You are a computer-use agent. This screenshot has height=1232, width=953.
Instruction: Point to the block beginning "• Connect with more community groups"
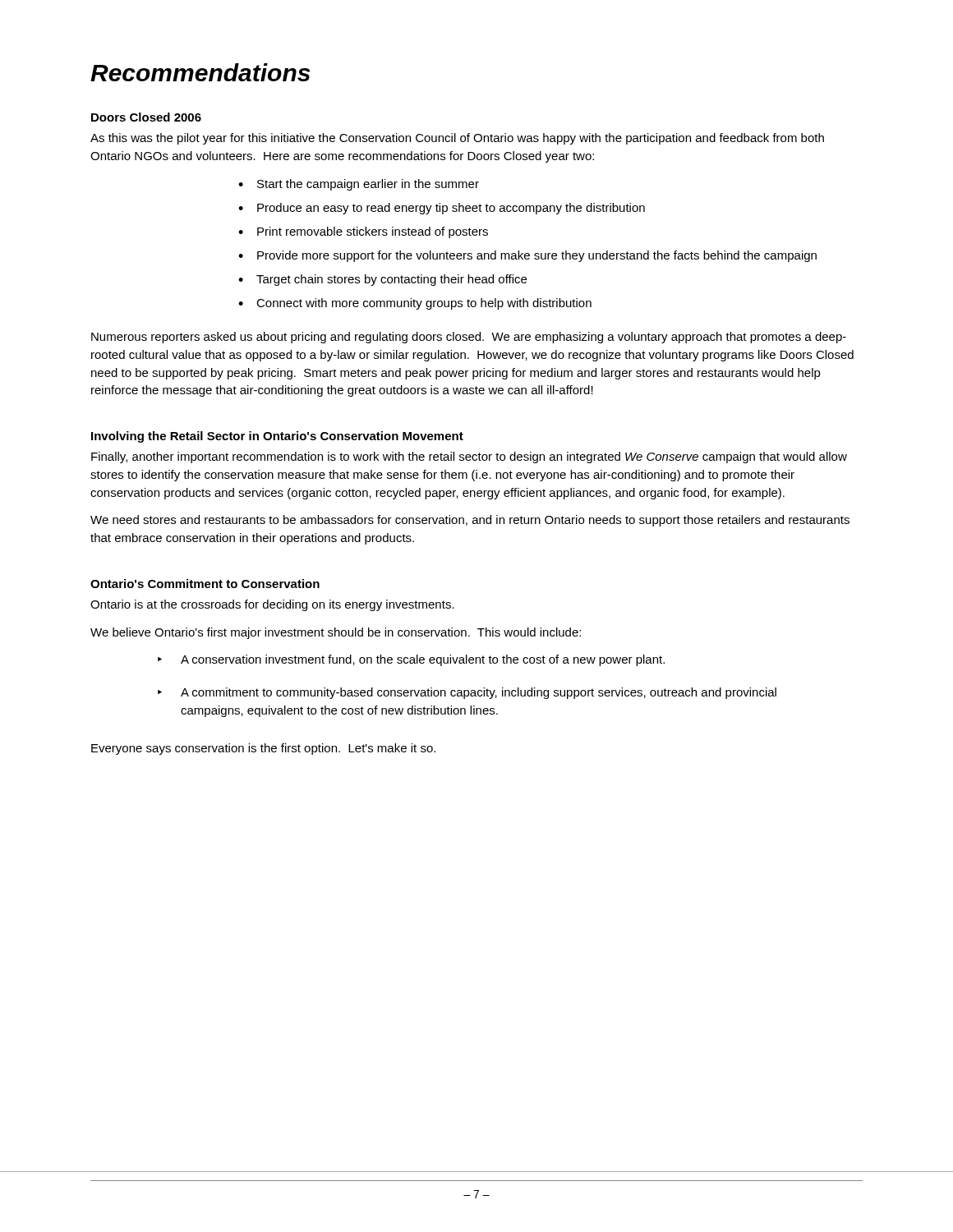[x=415, y=304]
